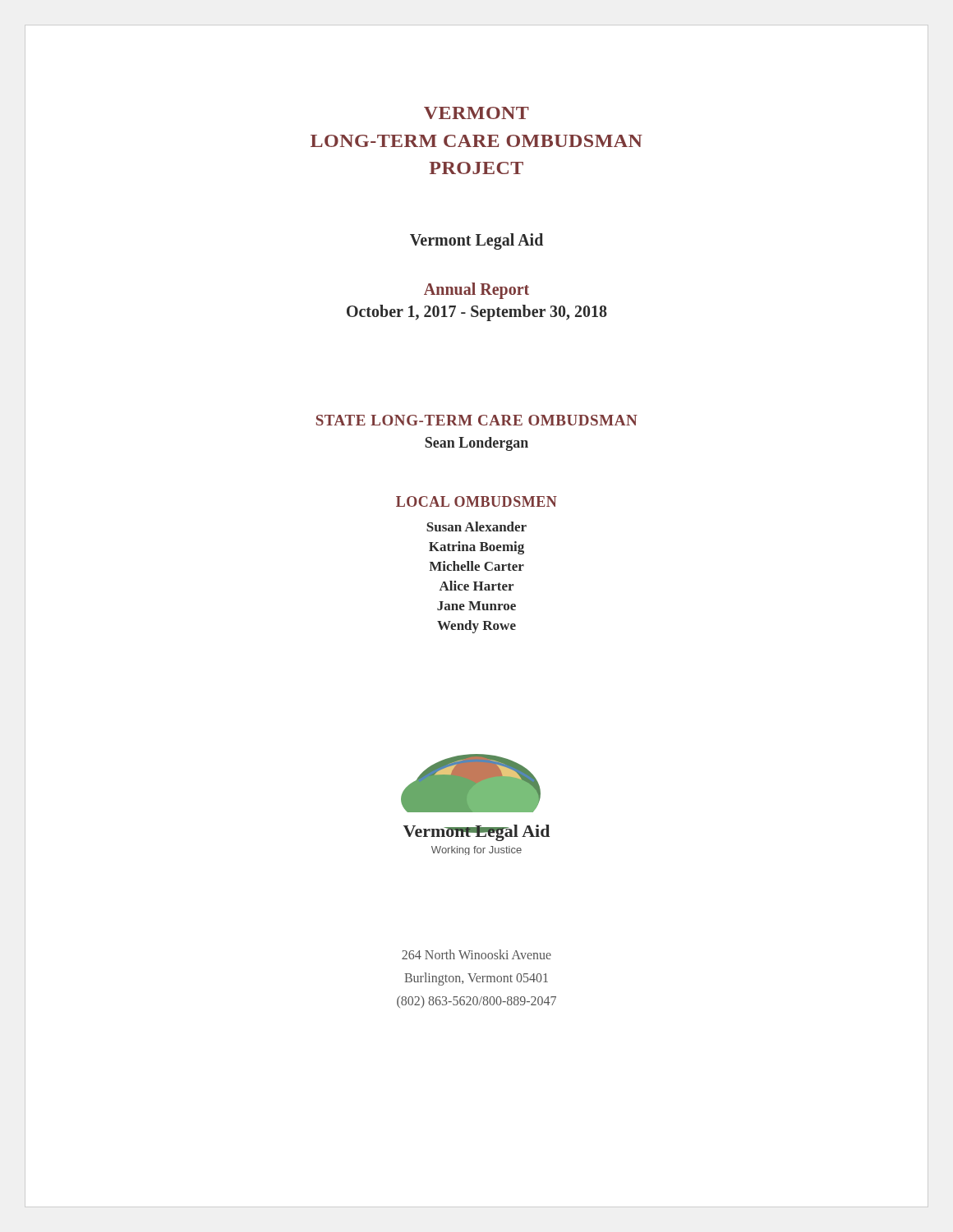Image resolution: width=953 pixels, height=1232 pixels.
Task: Find the text block starting "VERMONT LONG-TERM CARE"
Action: (x=476, y=141)
